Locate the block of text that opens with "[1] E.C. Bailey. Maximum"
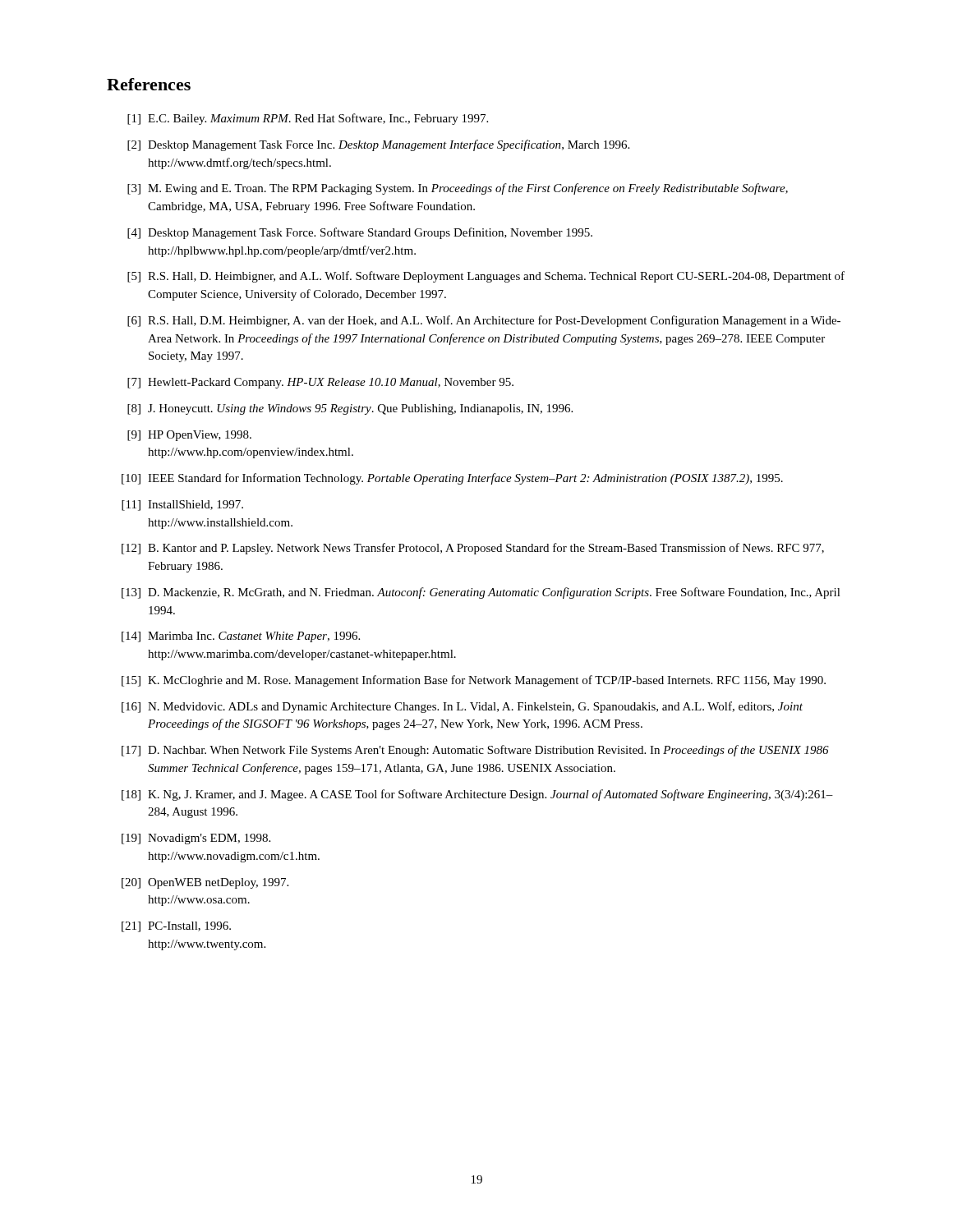The width and height of the screenshot is (953, 1232). pos(476,119)
